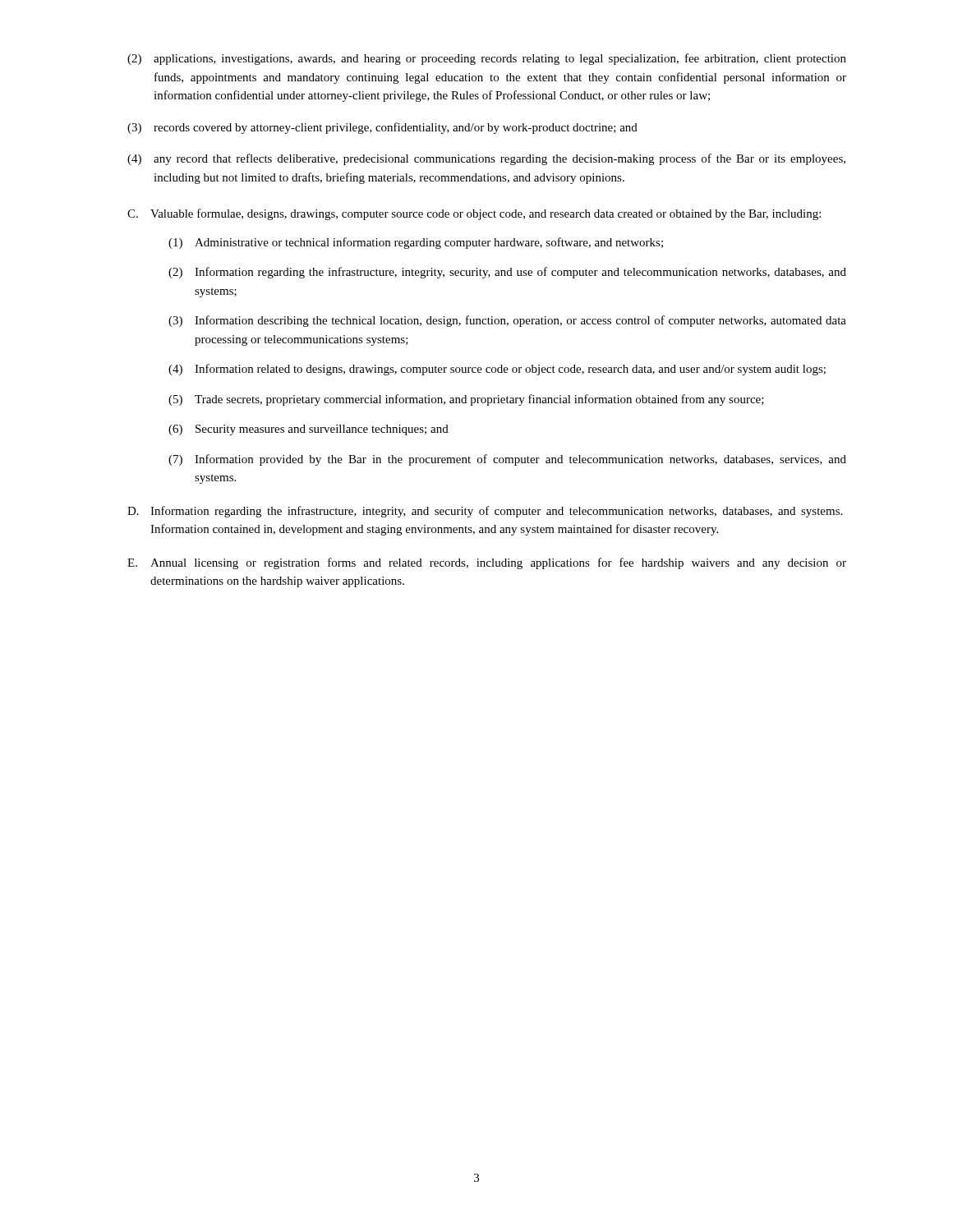The height and width of the screenshot is (1232, 953).
Task: Click on the list item containing "(4) any record that reflects deliberative, predecisional"
Action: 487,168
